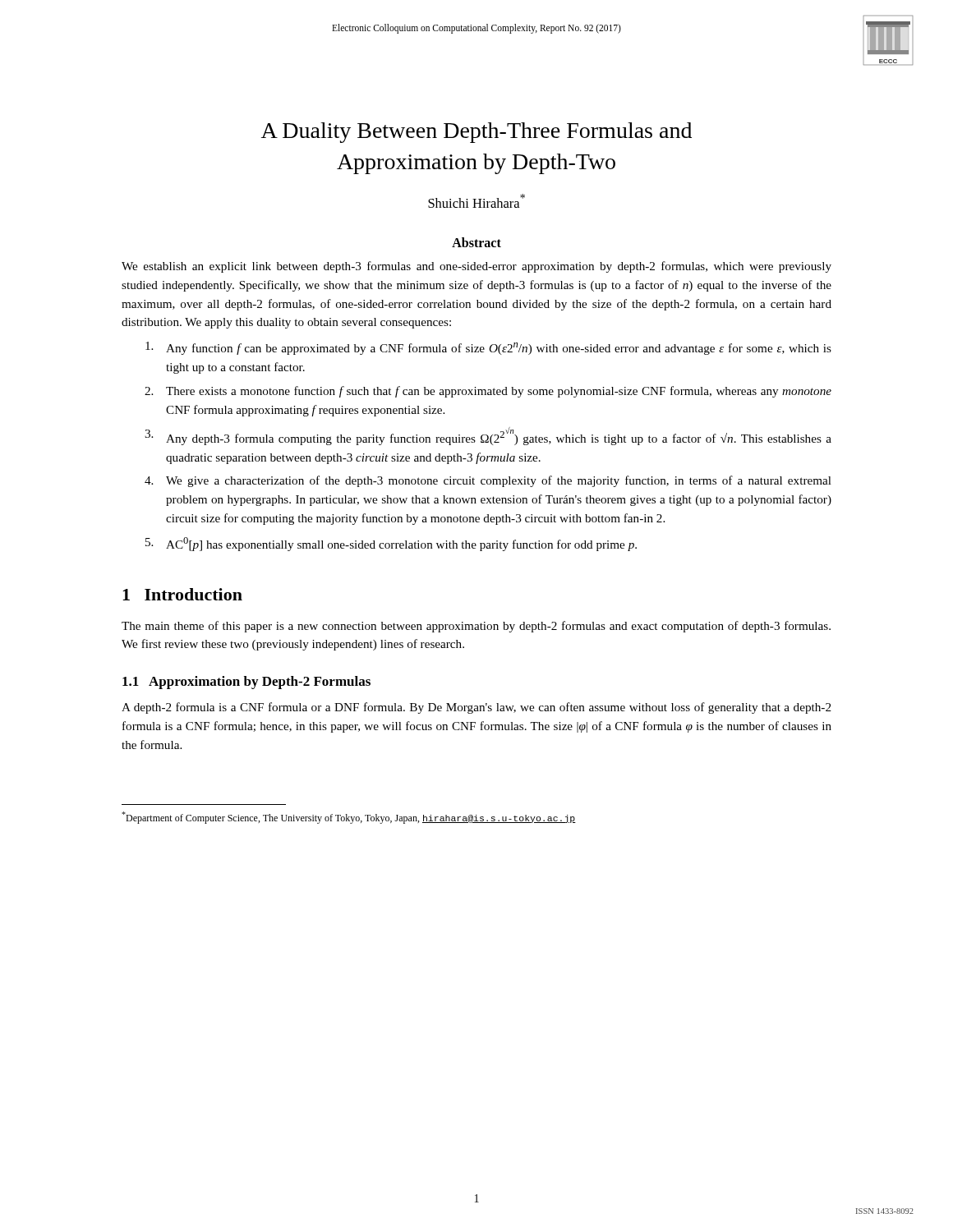Image resolution: width=953 pixels, height=1232 pixels.
Task: Click the passage that begins "Any function f can be approximated"
Action: coord(488,357)
